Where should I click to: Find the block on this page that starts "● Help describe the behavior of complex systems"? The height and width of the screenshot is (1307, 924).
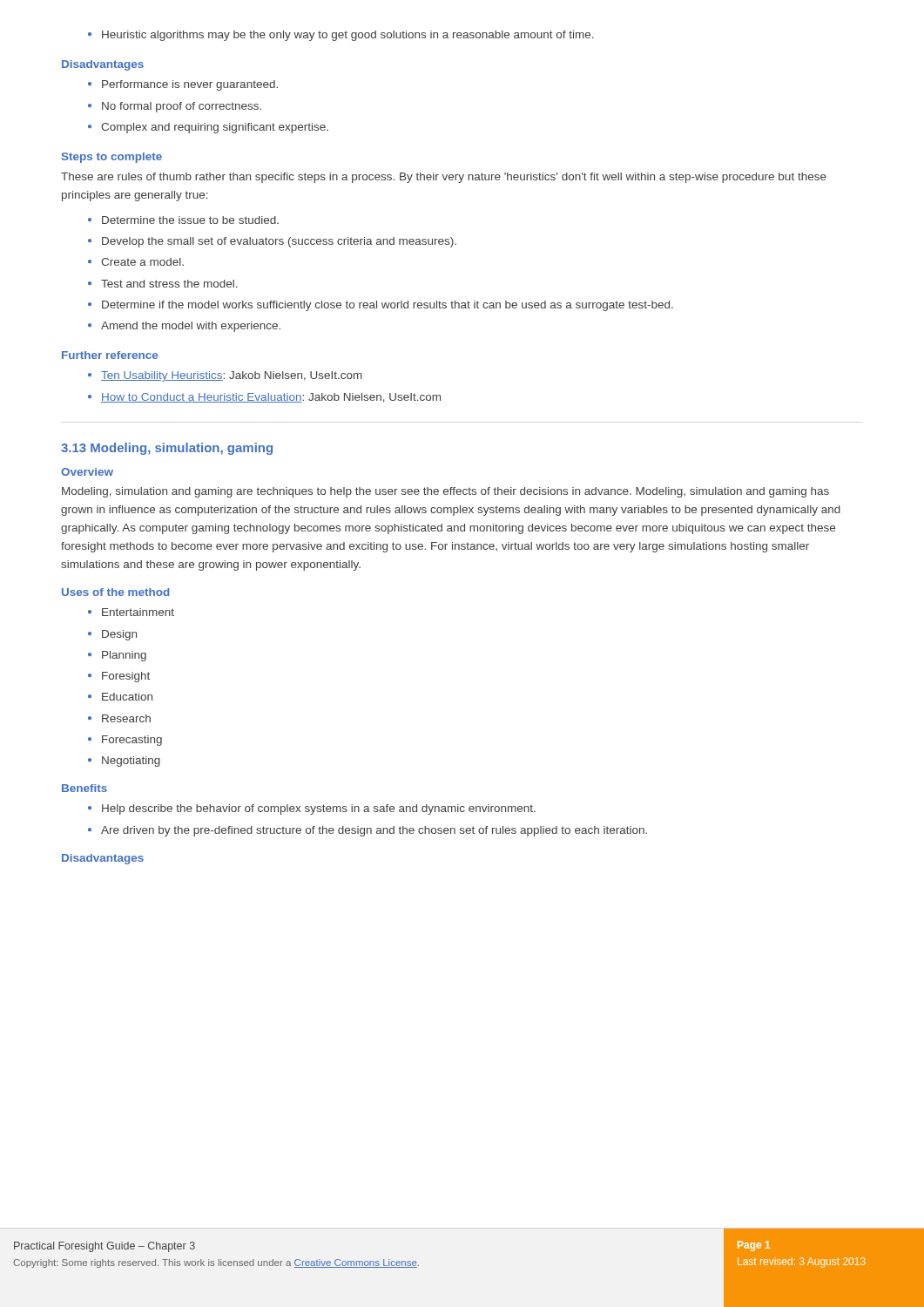[x=312, y=809]
